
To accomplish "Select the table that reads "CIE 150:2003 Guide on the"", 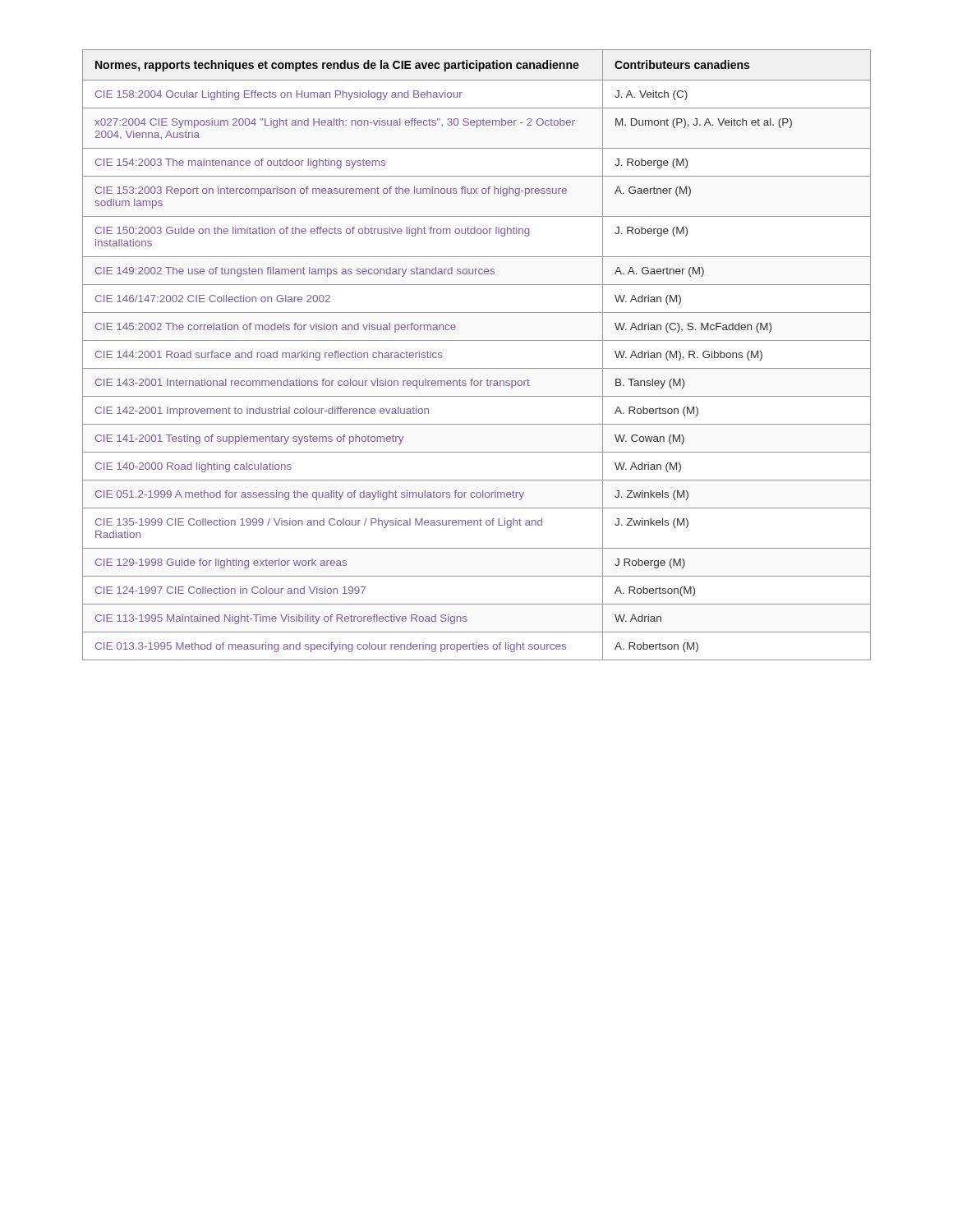I will pyautogui.click(x=476, y=355).
